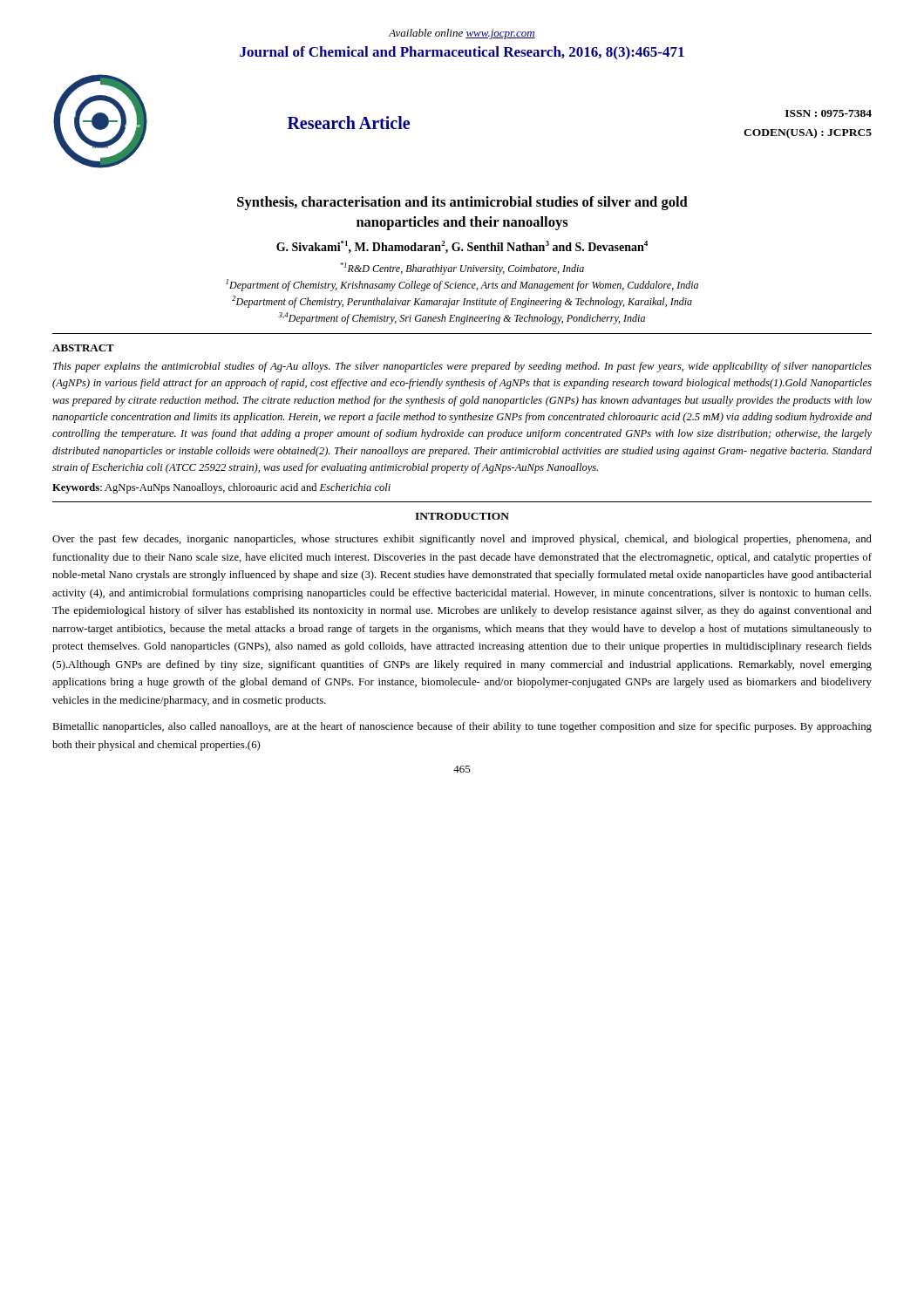
Task: Navigate to the text block starting "Keywords: AgNps-AuNps Nanoalloys, chloroauric acid and Escherichia"
Action: tap(221, 488)
